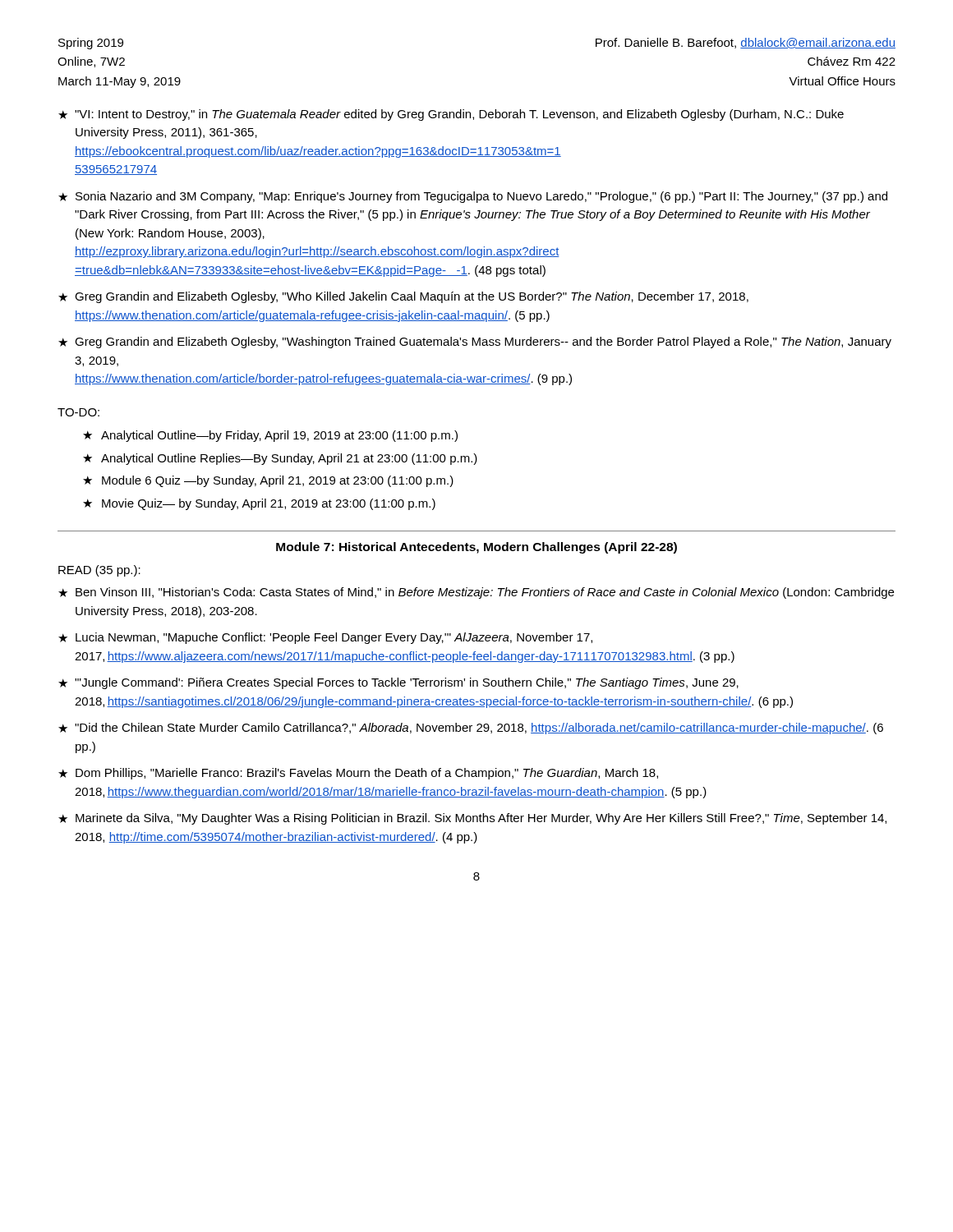This screenshot has width=953, height=1232.
Task: Point to the block beginning "★ Greg Grandin and Elizabeth Oglesby, "Washington"
Action: [475, 342]
